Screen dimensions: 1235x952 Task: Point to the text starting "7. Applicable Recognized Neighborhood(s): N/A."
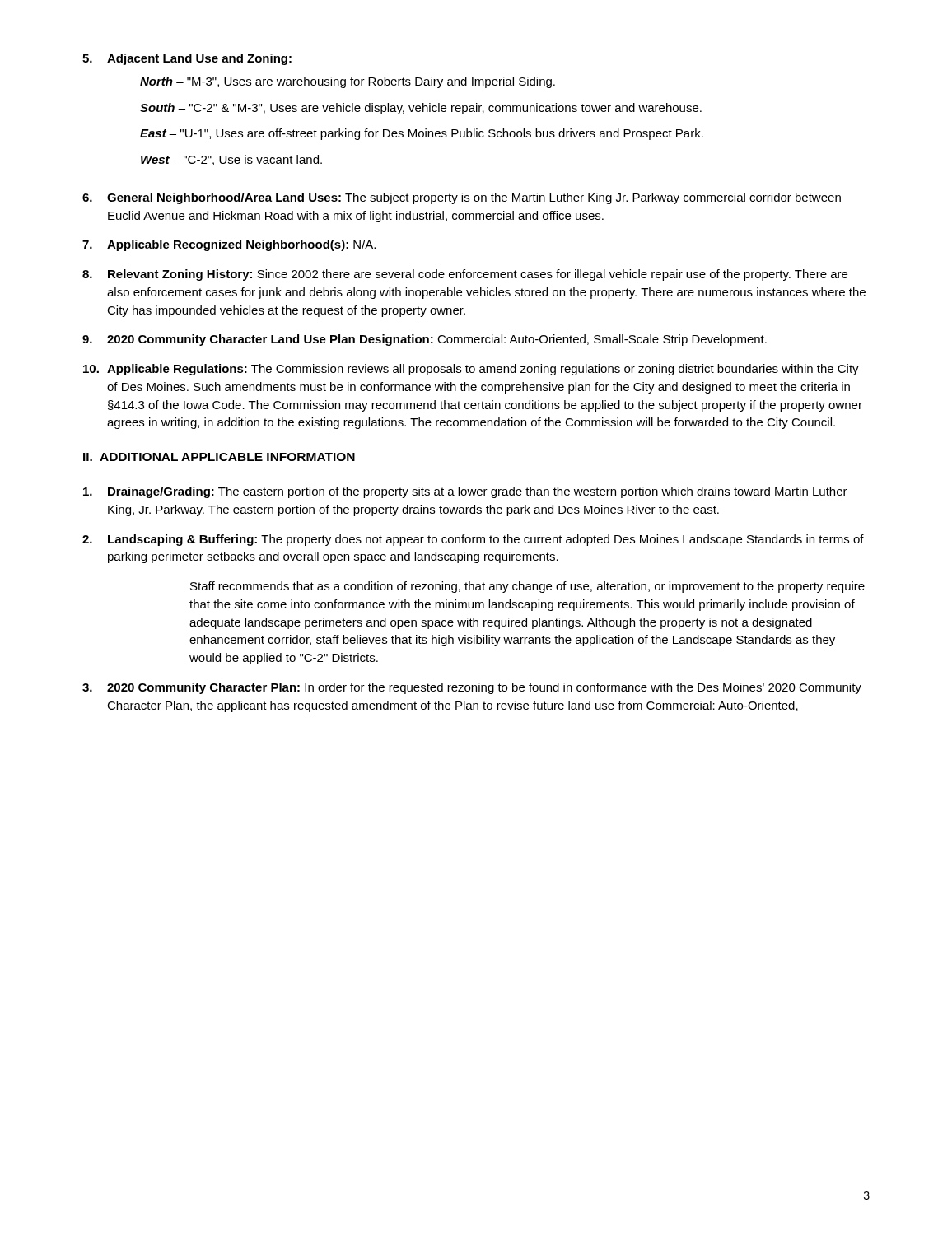[x=229, y=245]
